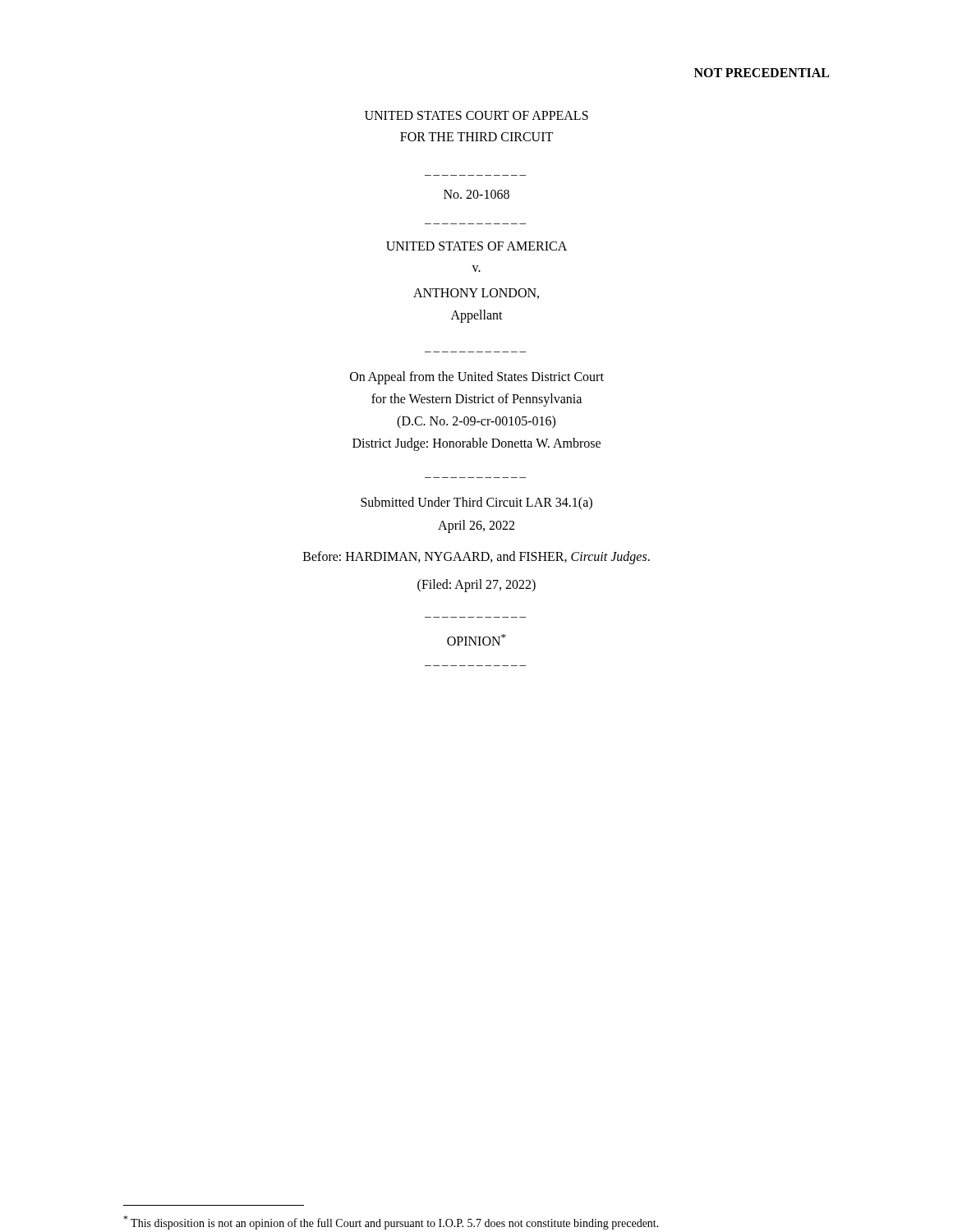Screen dimensions: 1232x953
Task: Click the passage that begins "Submitted Under Third Circuit LAR 34.1(a)"
Action: point(476,514)
